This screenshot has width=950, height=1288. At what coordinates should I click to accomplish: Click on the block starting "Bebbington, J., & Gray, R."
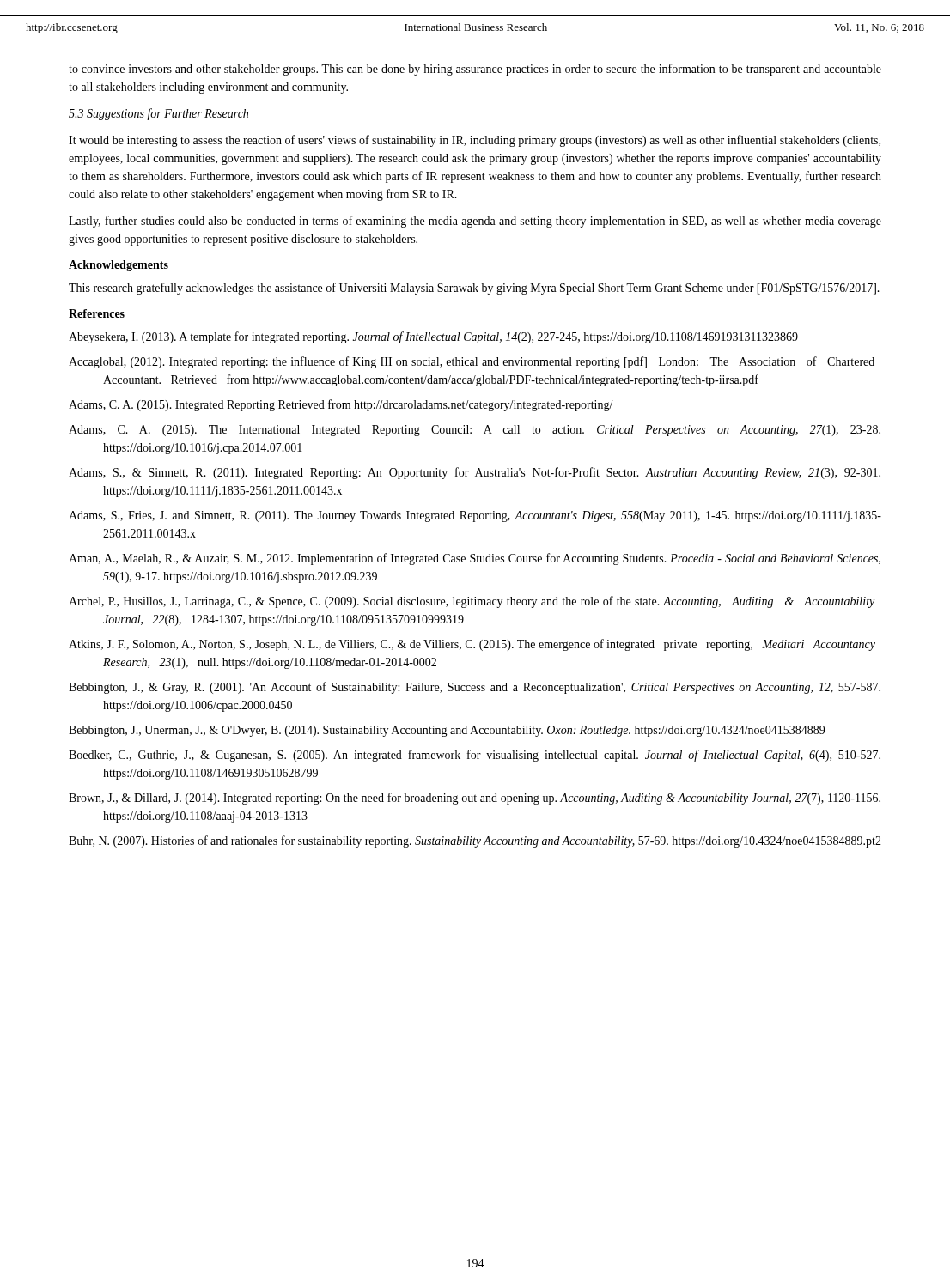coord(475,696)
